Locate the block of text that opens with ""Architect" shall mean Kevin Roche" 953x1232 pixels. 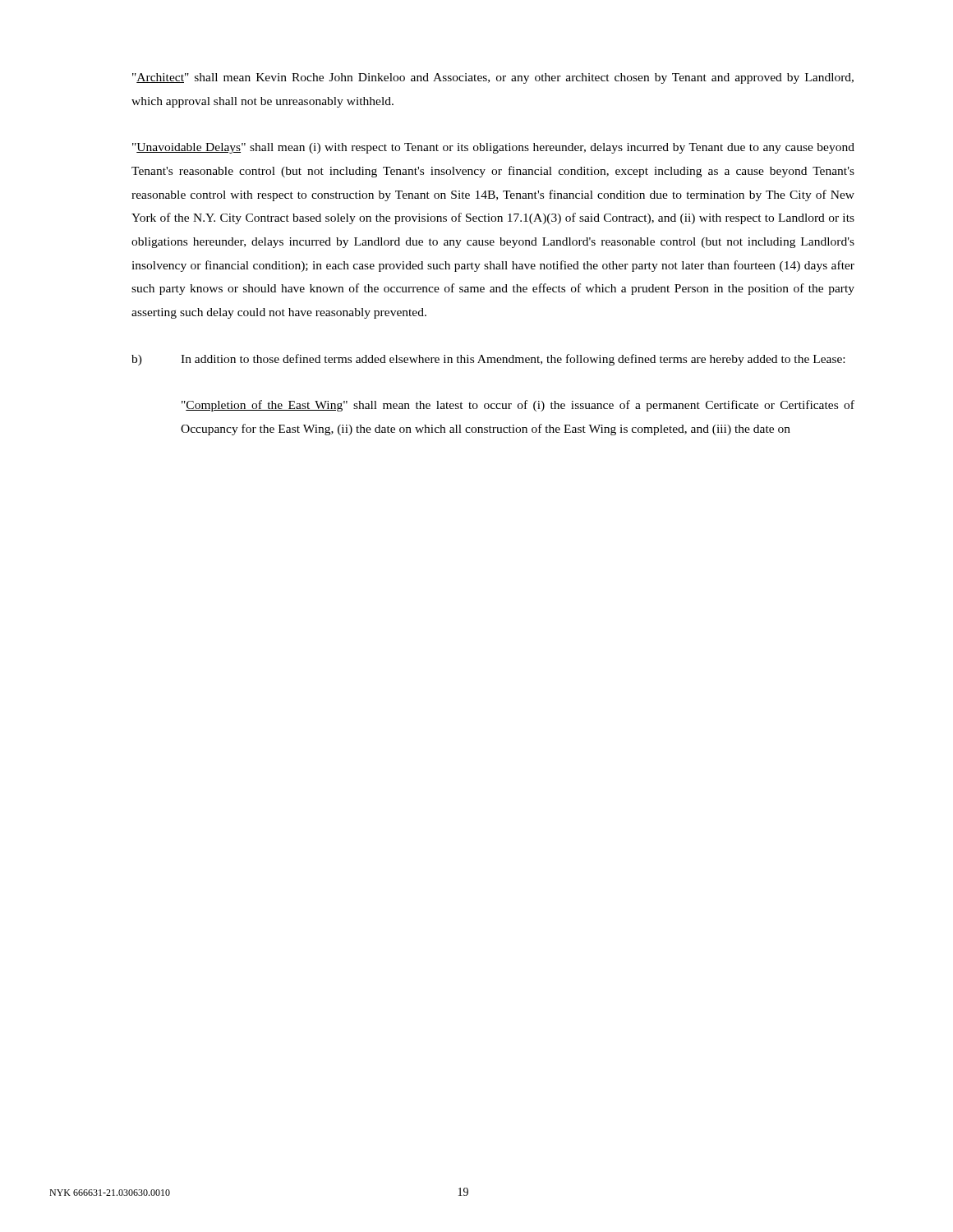(x=493, y=89)
